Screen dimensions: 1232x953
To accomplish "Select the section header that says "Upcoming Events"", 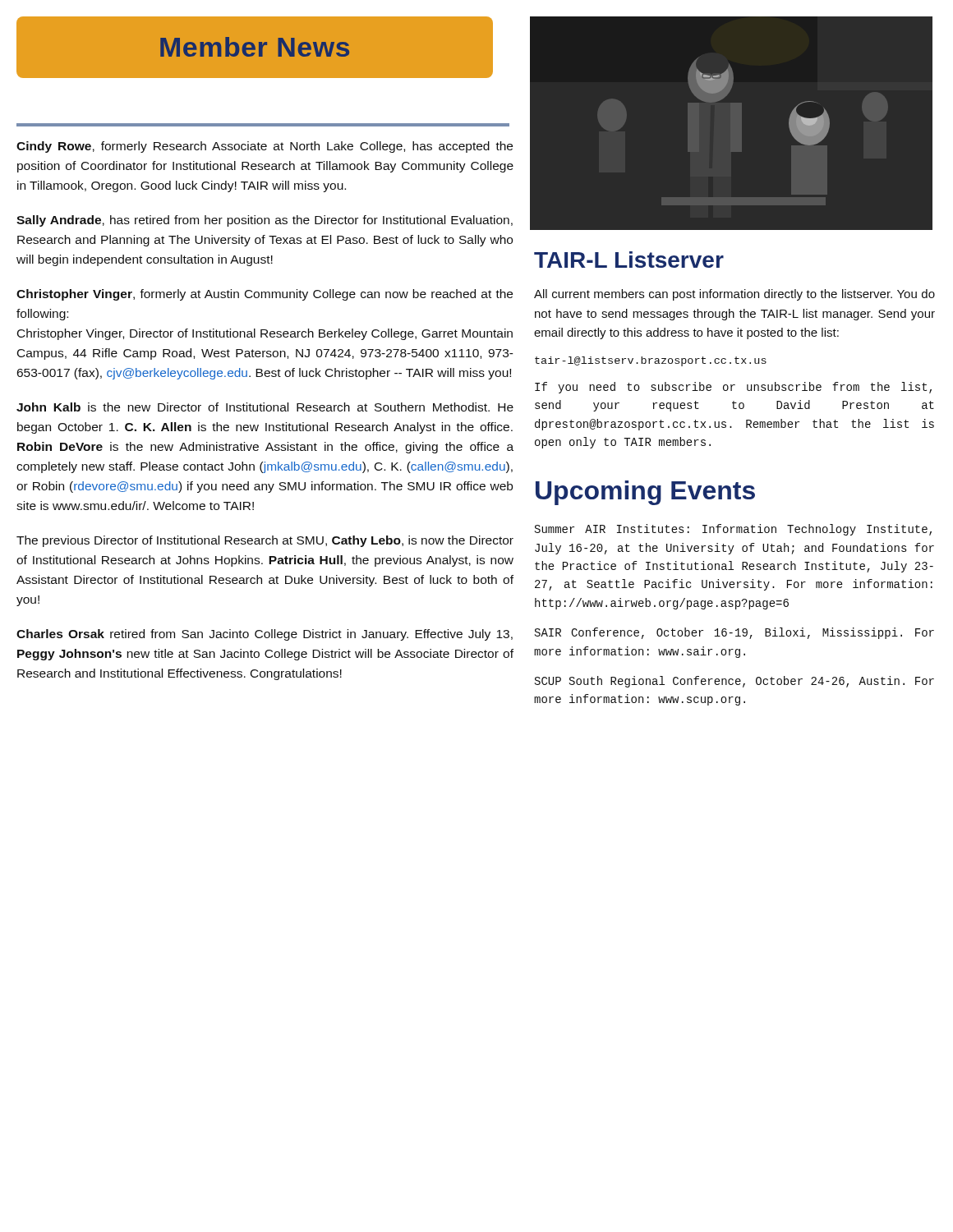I will click(734, 491).
